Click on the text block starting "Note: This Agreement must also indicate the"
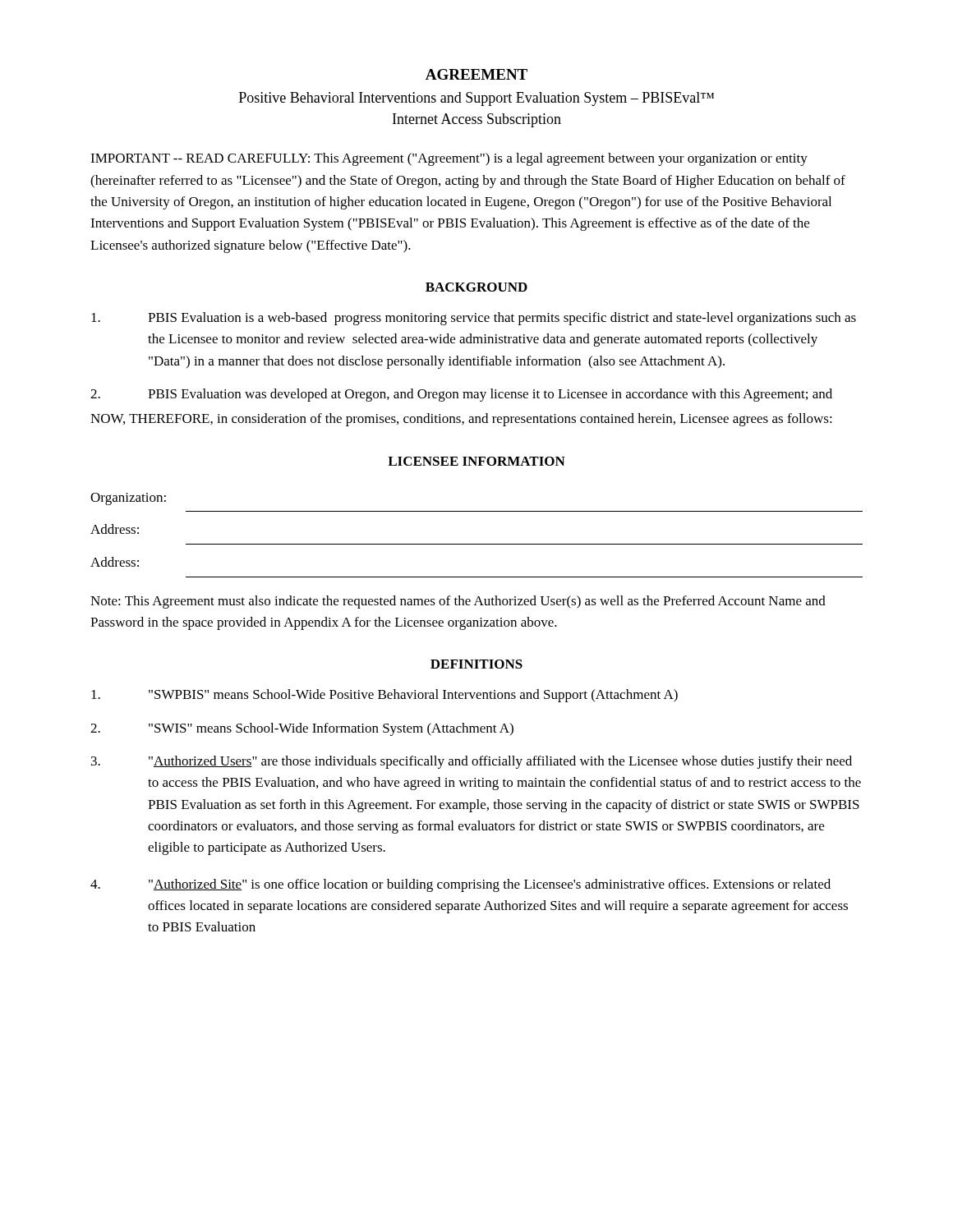This screenshot has height=1232, width=953. (458, 611)
